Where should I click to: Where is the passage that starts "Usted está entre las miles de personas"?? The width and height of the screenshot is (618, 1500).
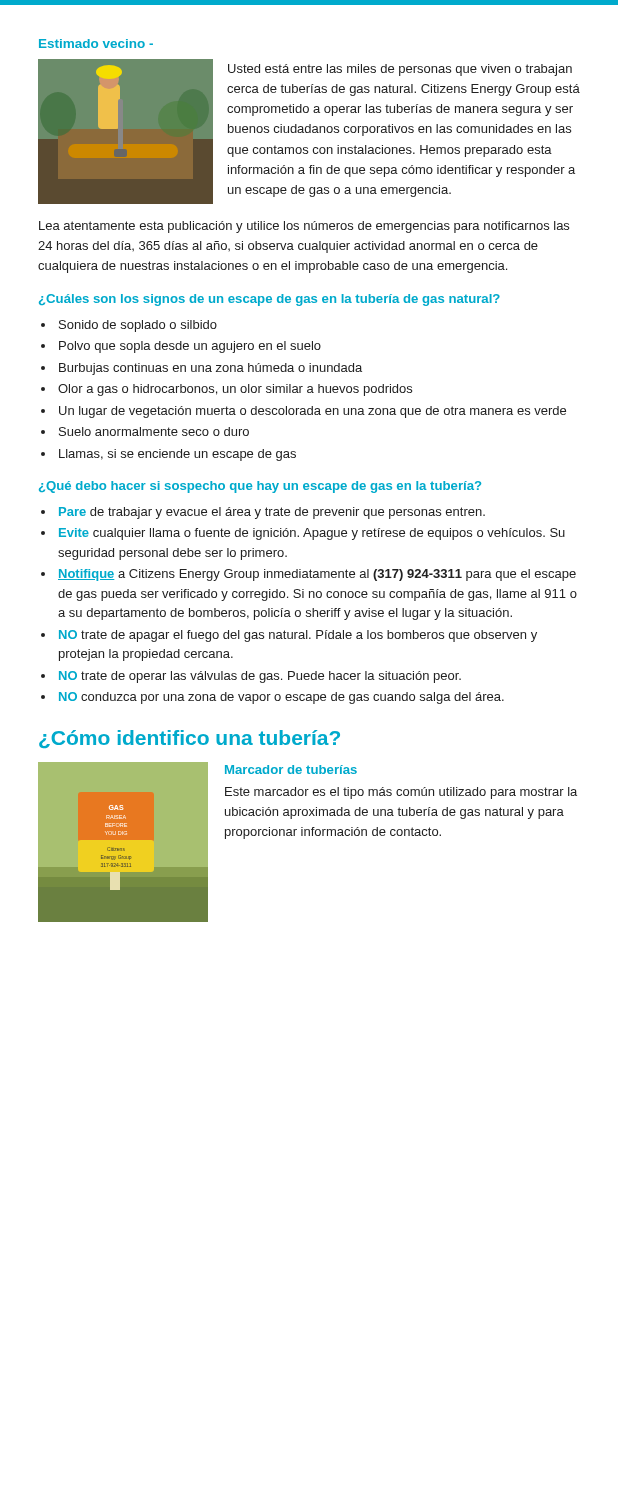pos(403,129)
